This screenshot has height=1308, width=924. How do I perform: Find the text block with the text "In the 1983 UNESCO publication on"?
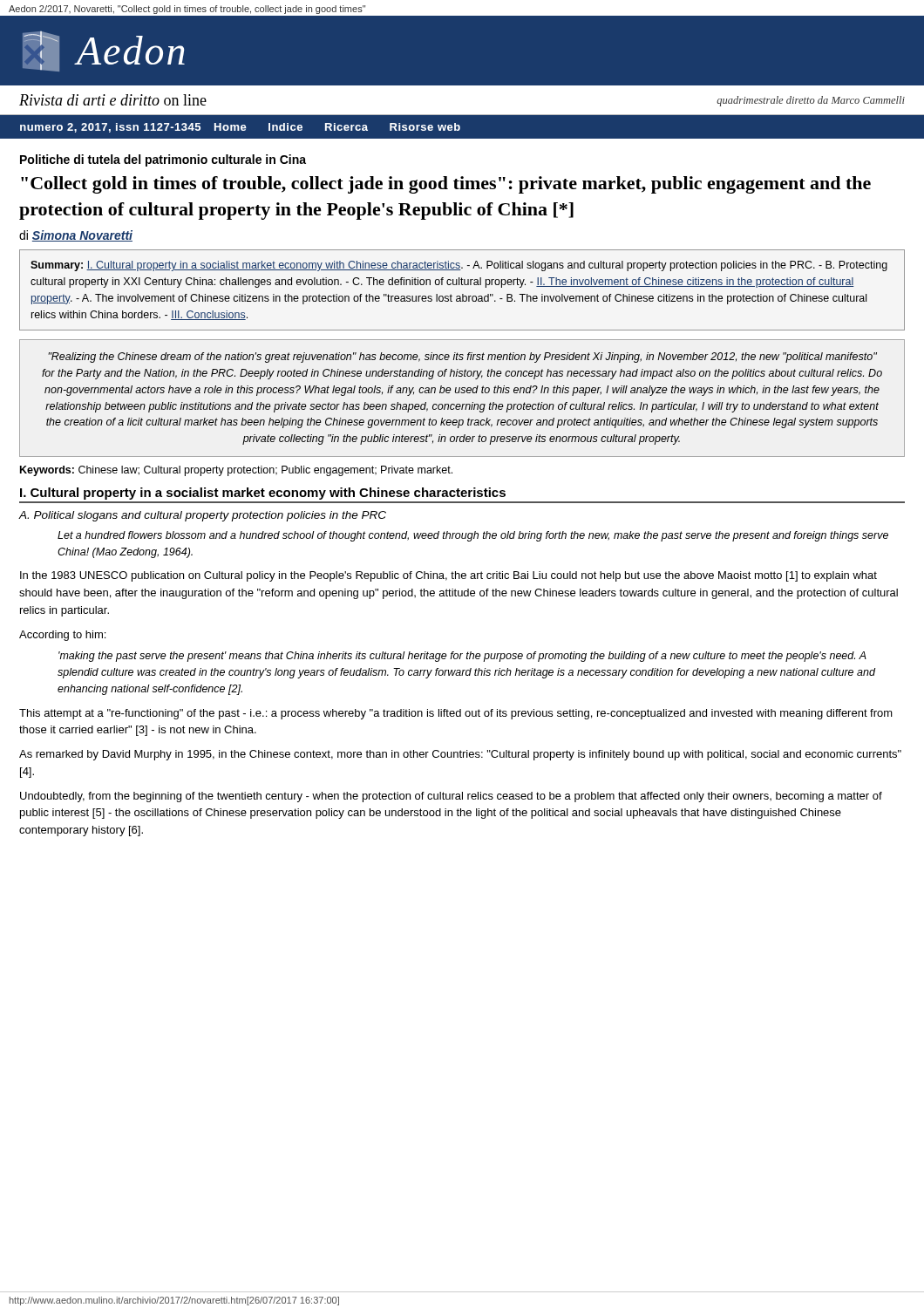click(459, 593)
